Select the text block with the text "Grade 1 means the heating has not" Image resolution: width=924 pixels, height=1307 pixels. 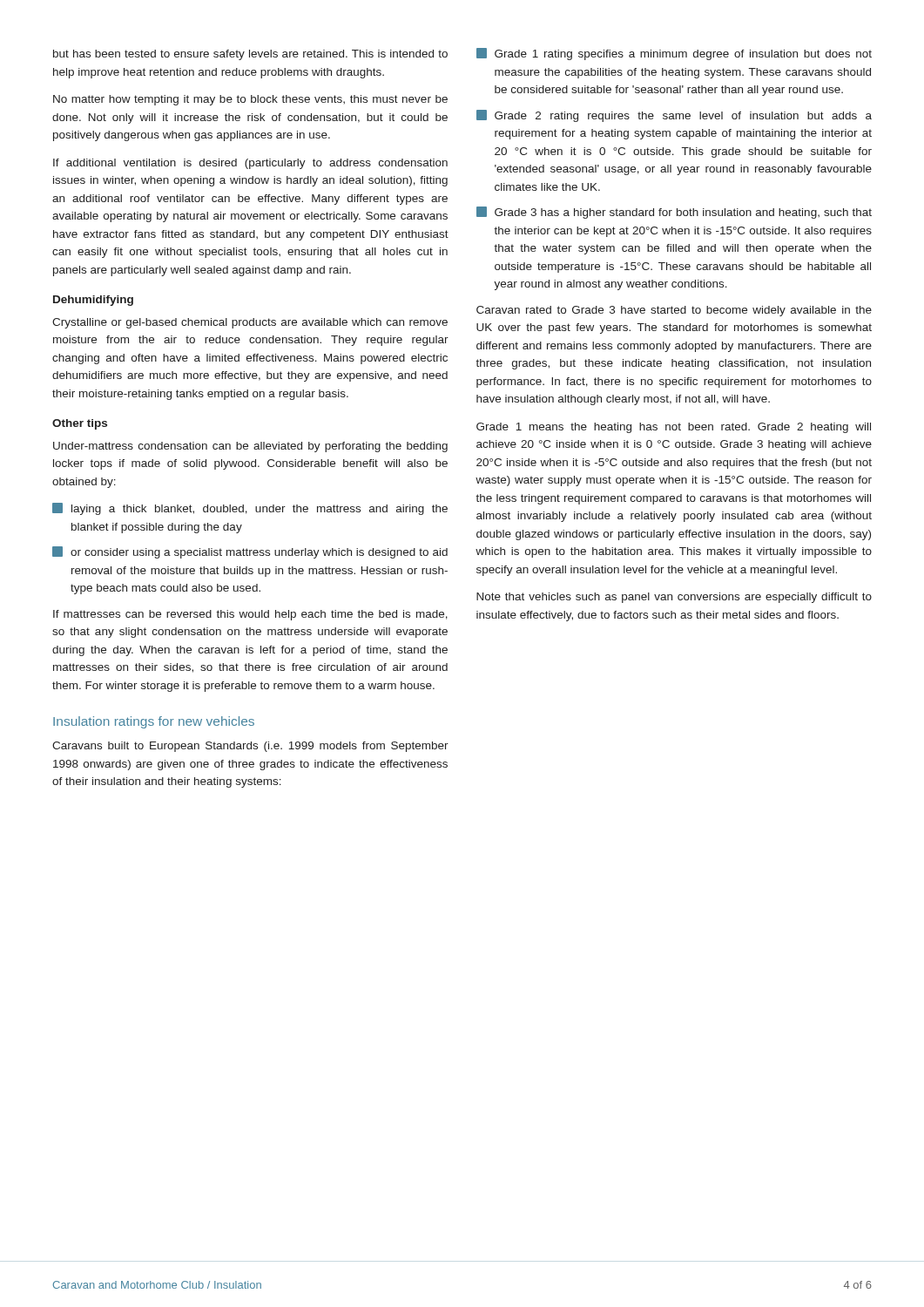click(674, 499)
